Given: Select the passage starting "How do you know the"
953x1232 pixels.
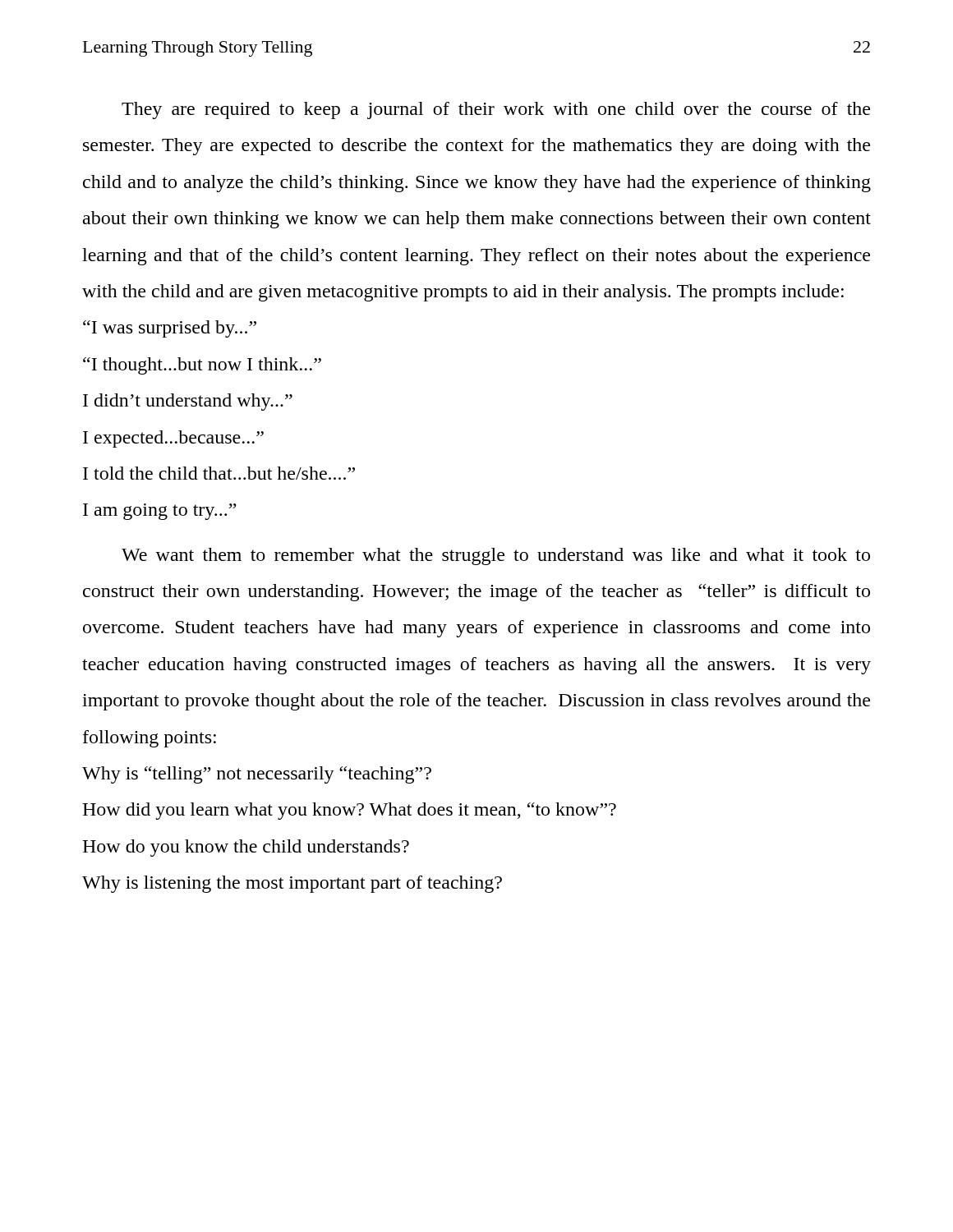Looking at the screenshot, I should [246, 846].
